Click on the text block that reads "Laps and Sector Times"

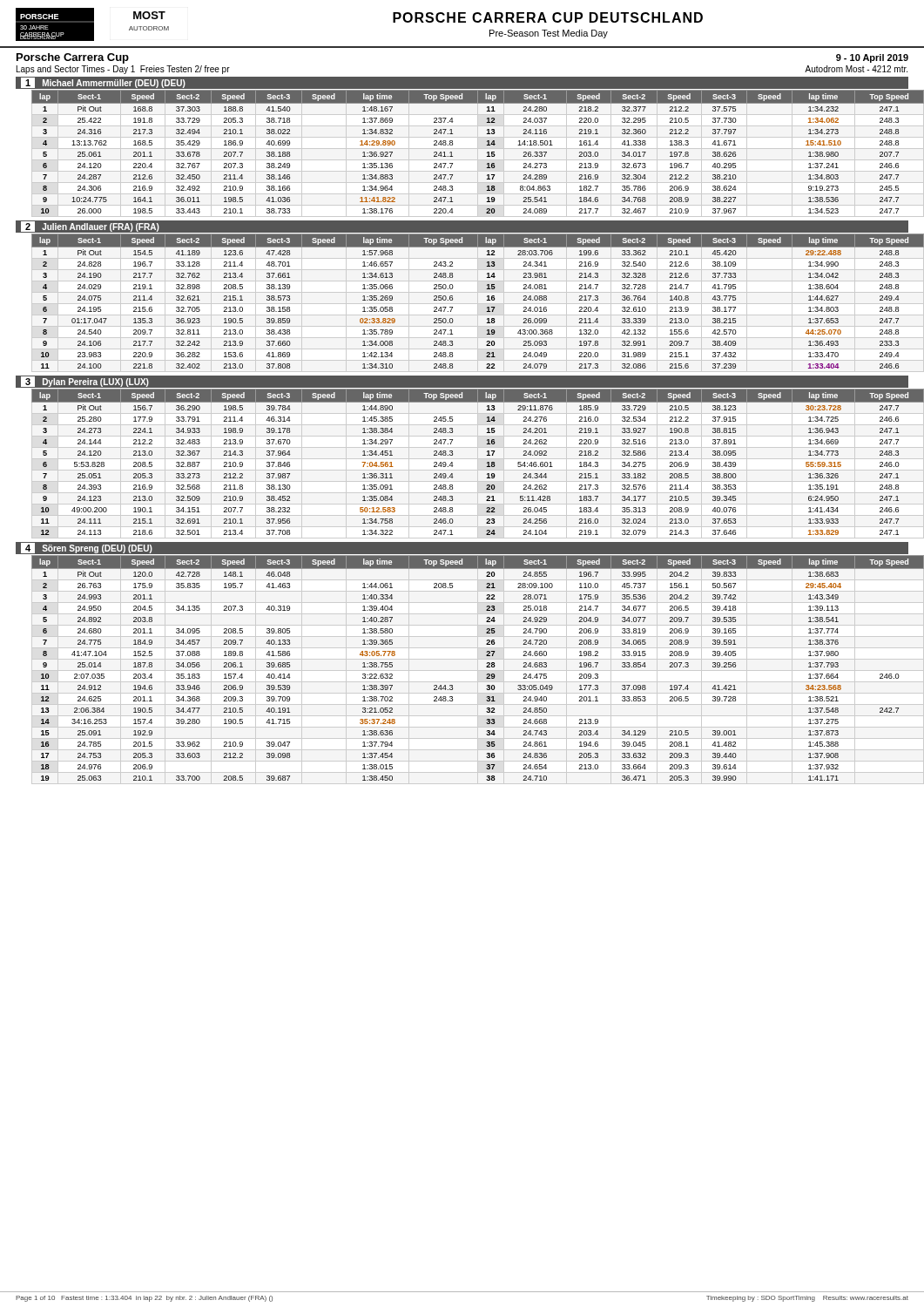coord(123,69)
